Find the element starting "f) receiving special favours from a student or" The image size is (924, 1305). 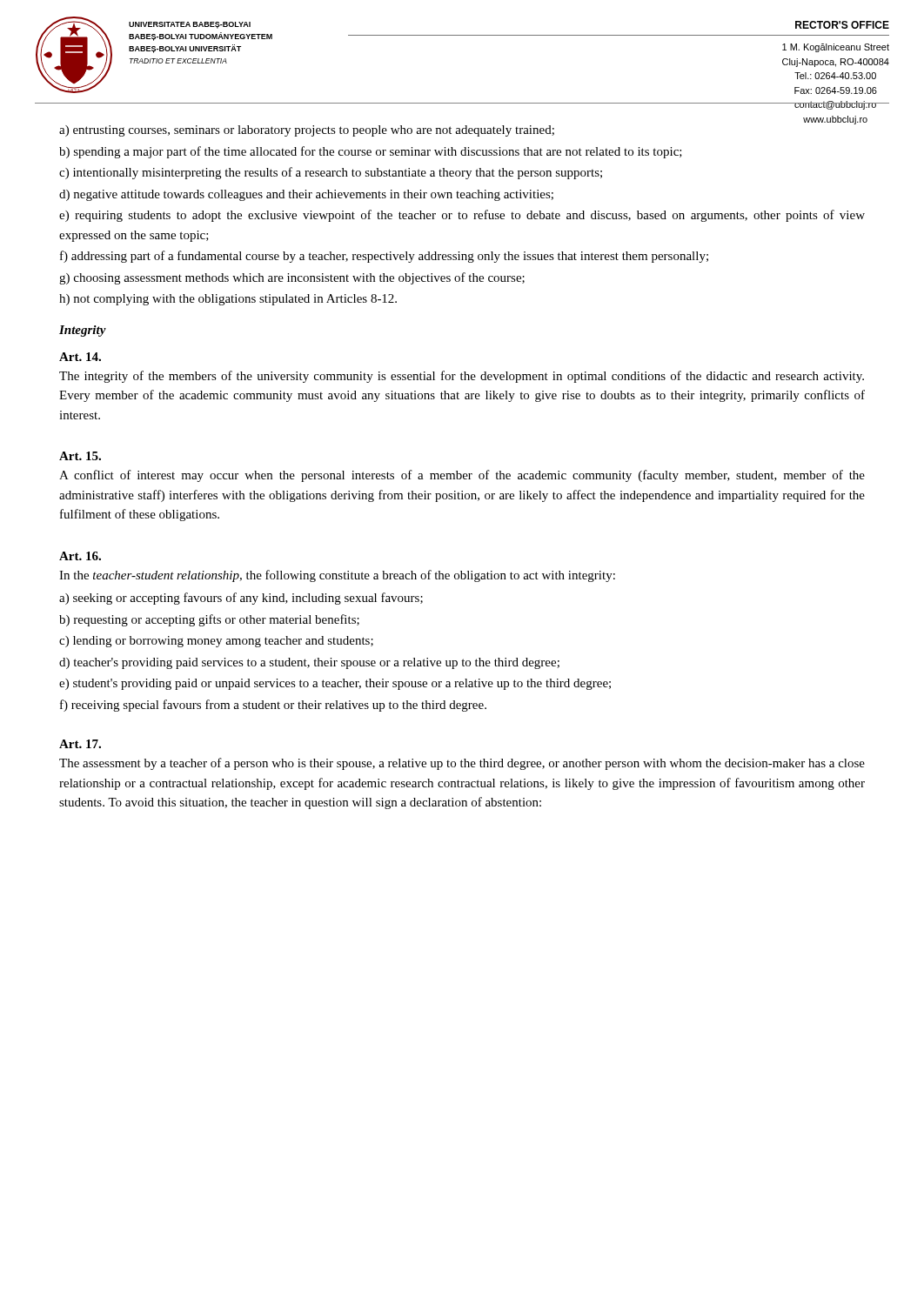click(273, 704)
